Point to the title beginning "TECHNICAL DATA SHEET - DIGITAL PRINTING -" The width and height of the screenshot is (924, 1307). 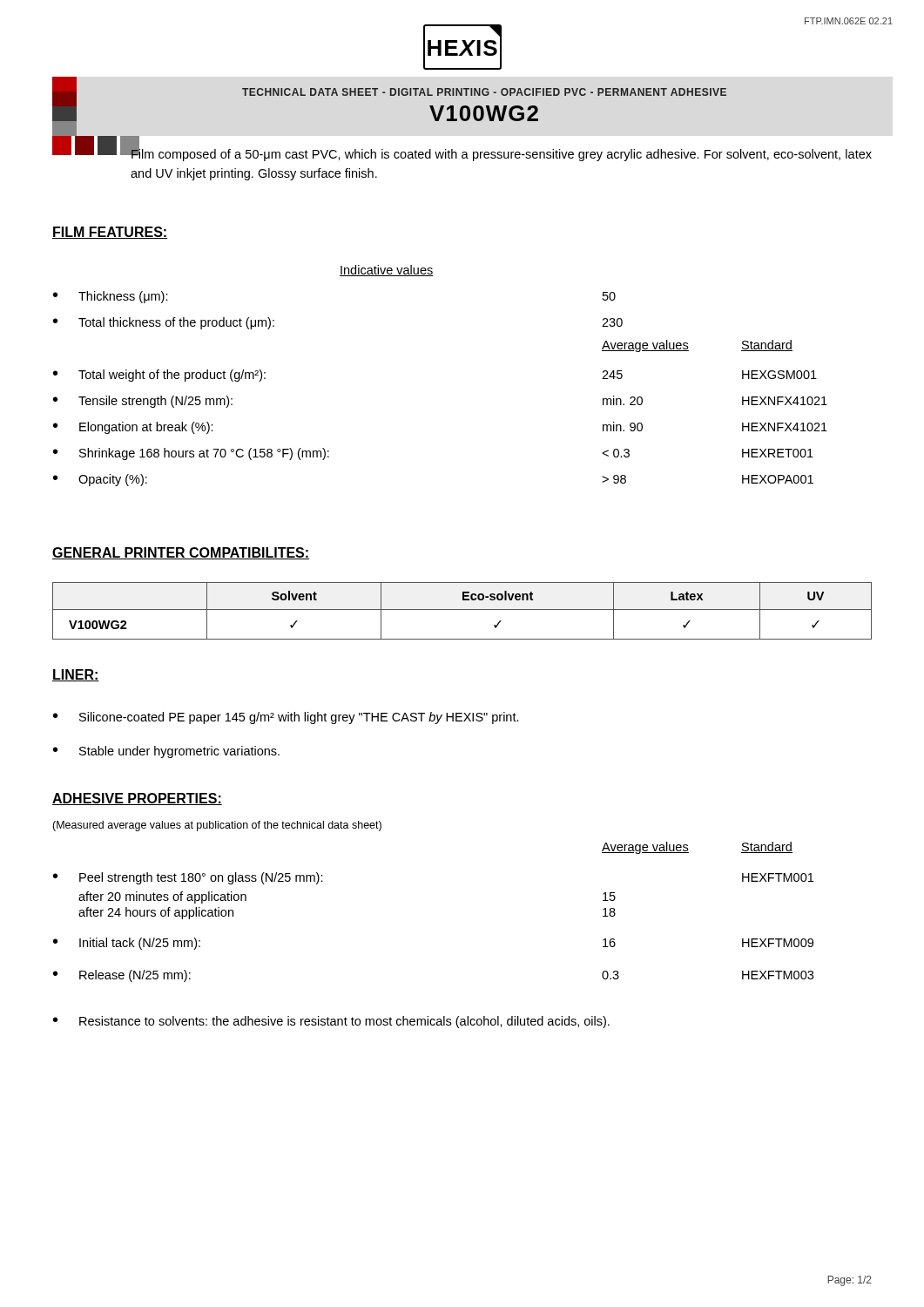(485, 92)
